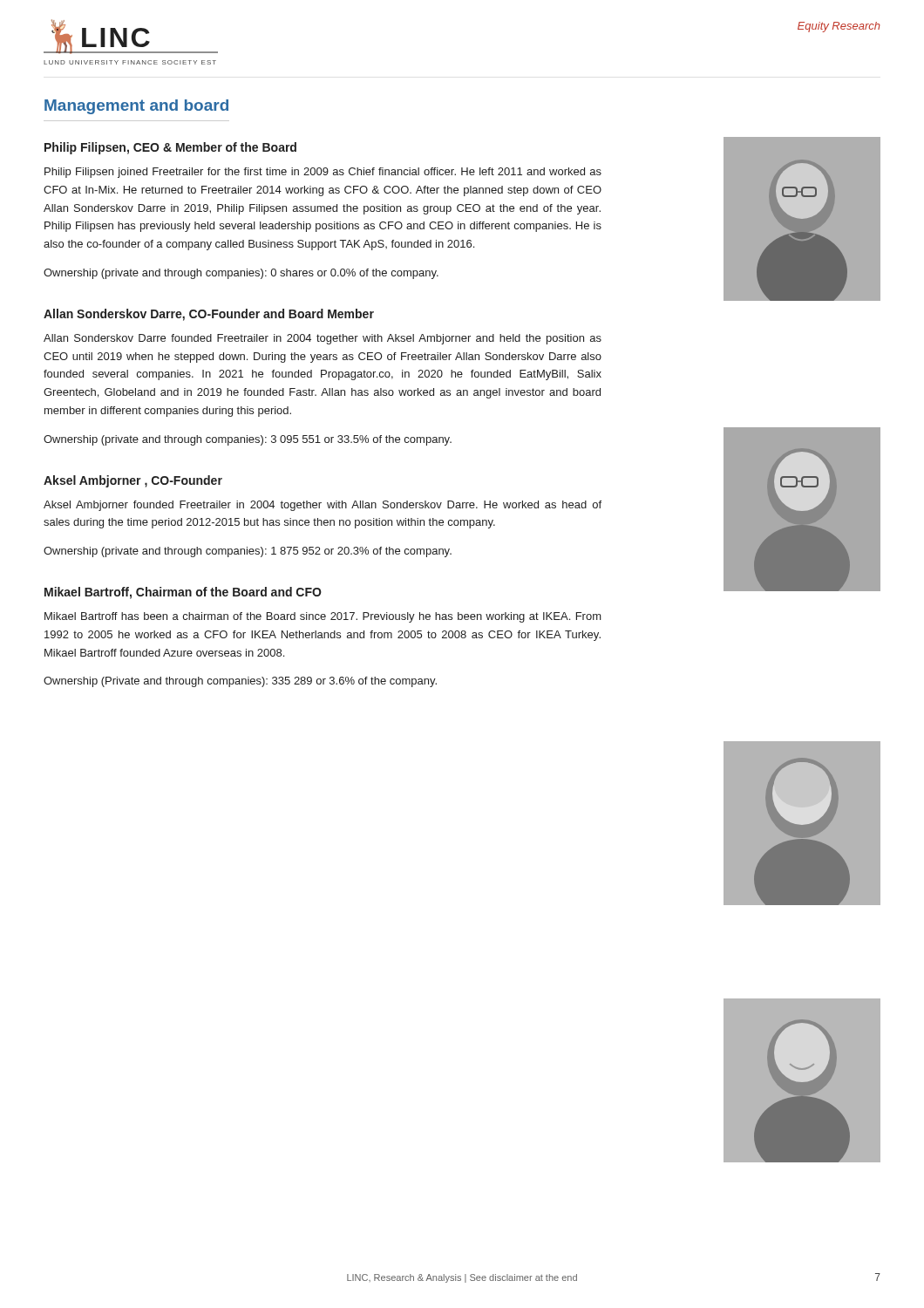Find the block on this page that starts "Philip Filipsen joined Freetrailer for the first time"
Viewport: 924px width, 1308px height.
pyautogui.click(x=323, y=208)
